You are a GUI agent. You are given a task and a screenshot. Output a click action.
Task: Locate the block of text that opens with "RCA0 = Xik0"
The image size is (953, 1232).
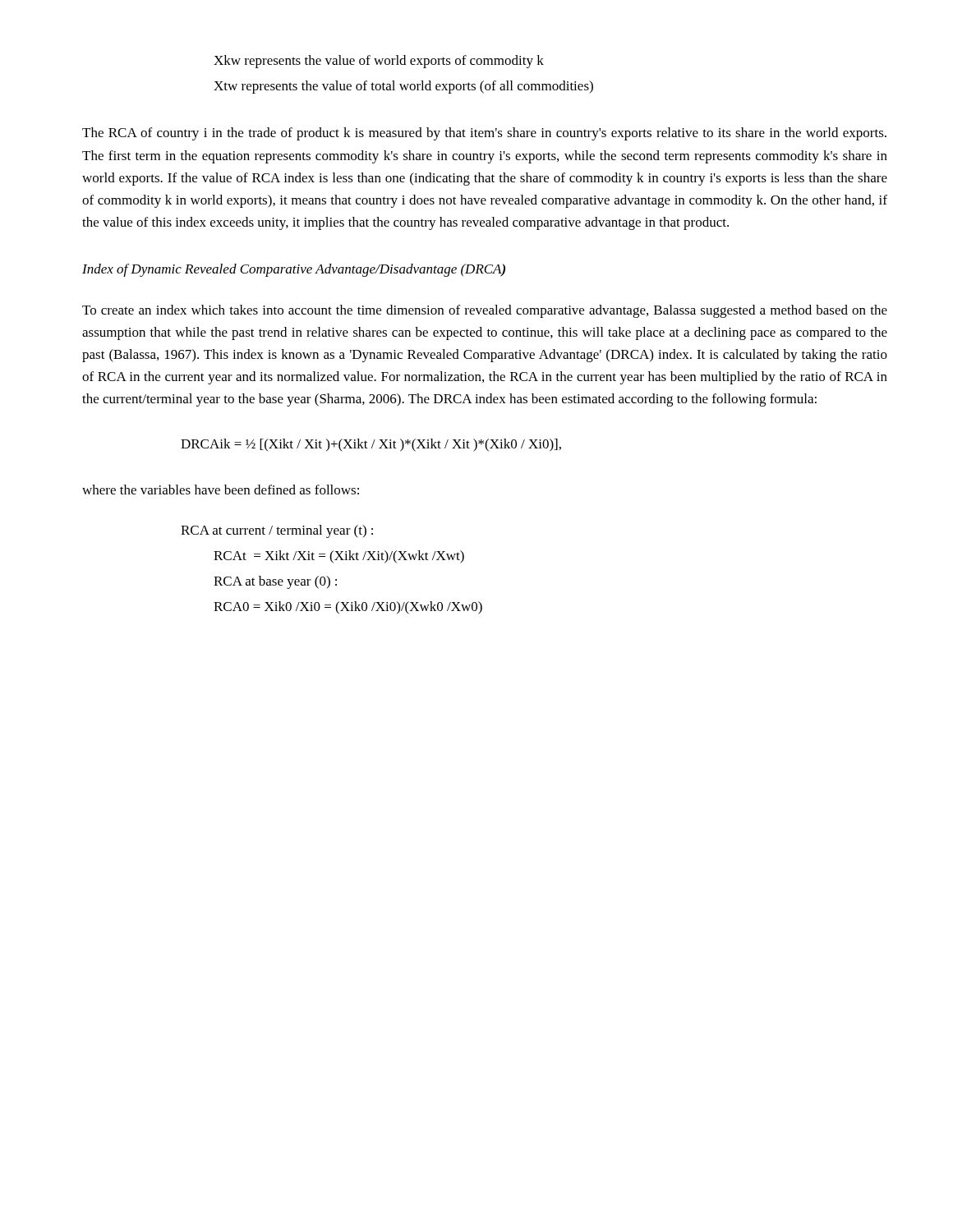(x=348, y=607)
